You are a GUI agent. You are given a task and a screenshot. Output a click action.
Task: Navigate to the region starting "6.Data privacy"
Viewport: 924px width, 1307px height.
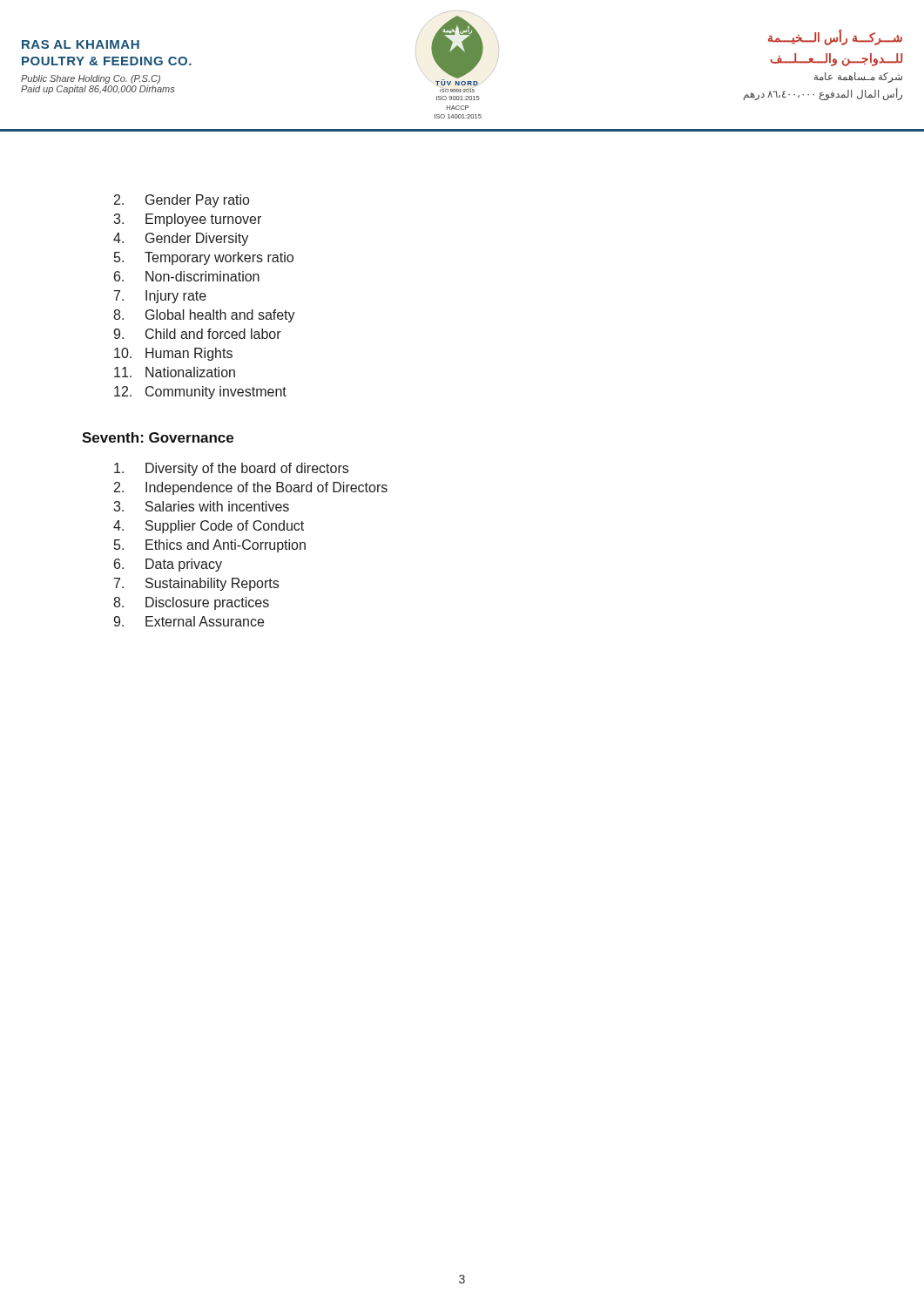pyautogui.click(x=168, y=564)
